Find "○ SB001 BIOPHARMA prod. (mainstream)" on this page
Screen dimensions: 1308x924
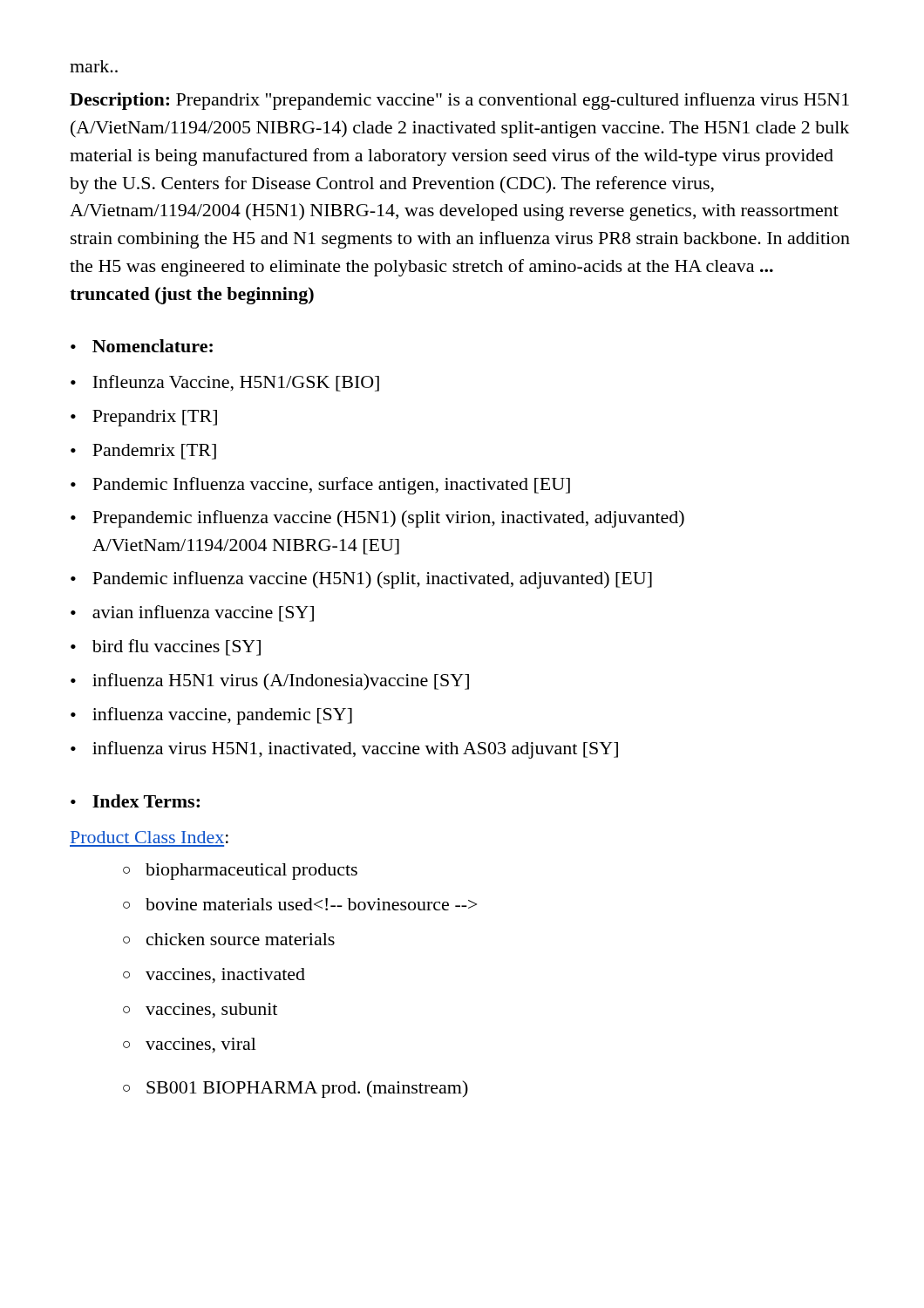point(295,1087)
